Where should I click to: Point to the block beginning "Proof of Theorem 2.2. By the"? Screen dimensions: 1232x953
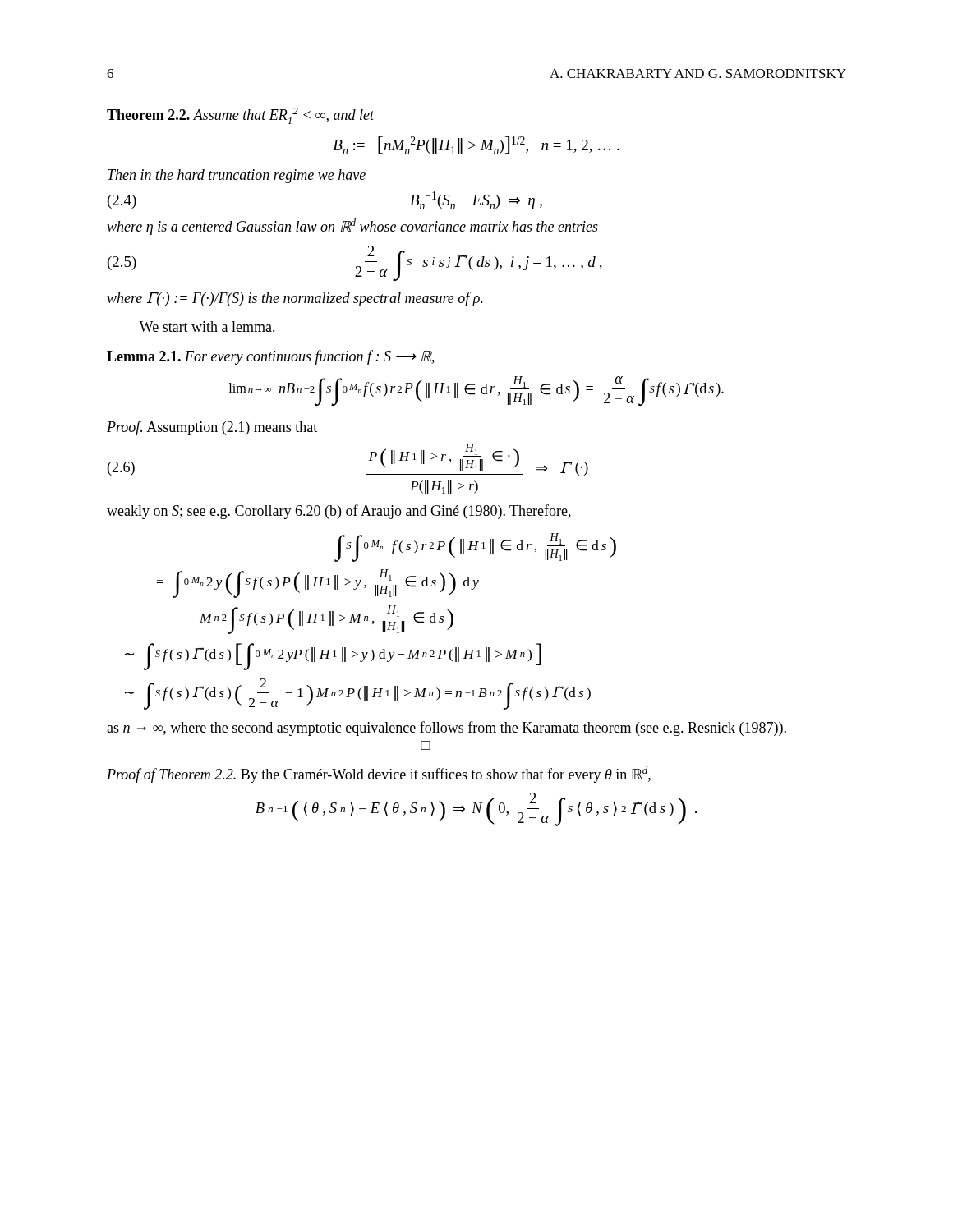click(379, 774)
